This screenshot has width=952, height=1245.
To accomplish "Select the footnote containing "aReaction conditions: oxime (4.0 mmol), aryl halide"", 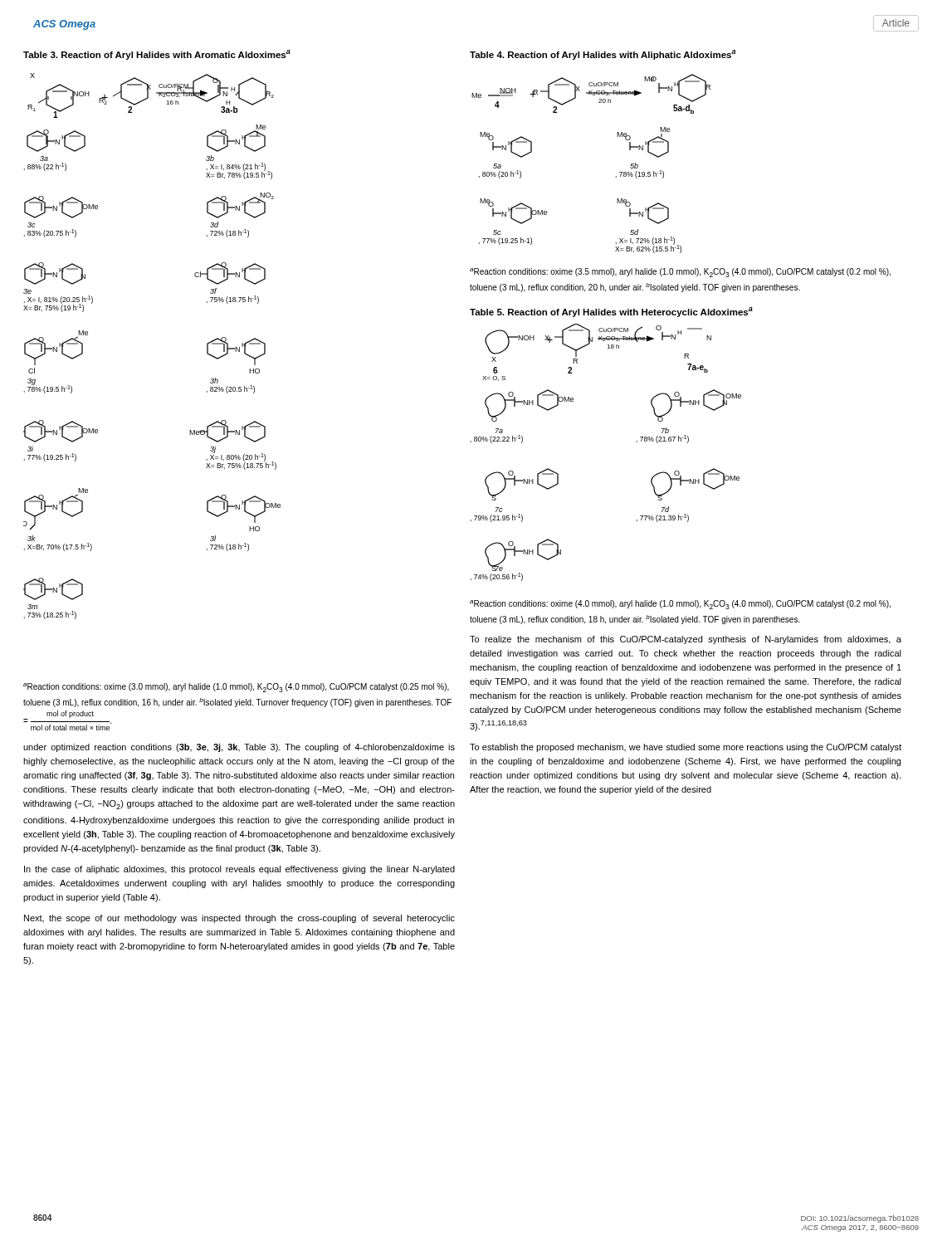I will click(681, 611).
